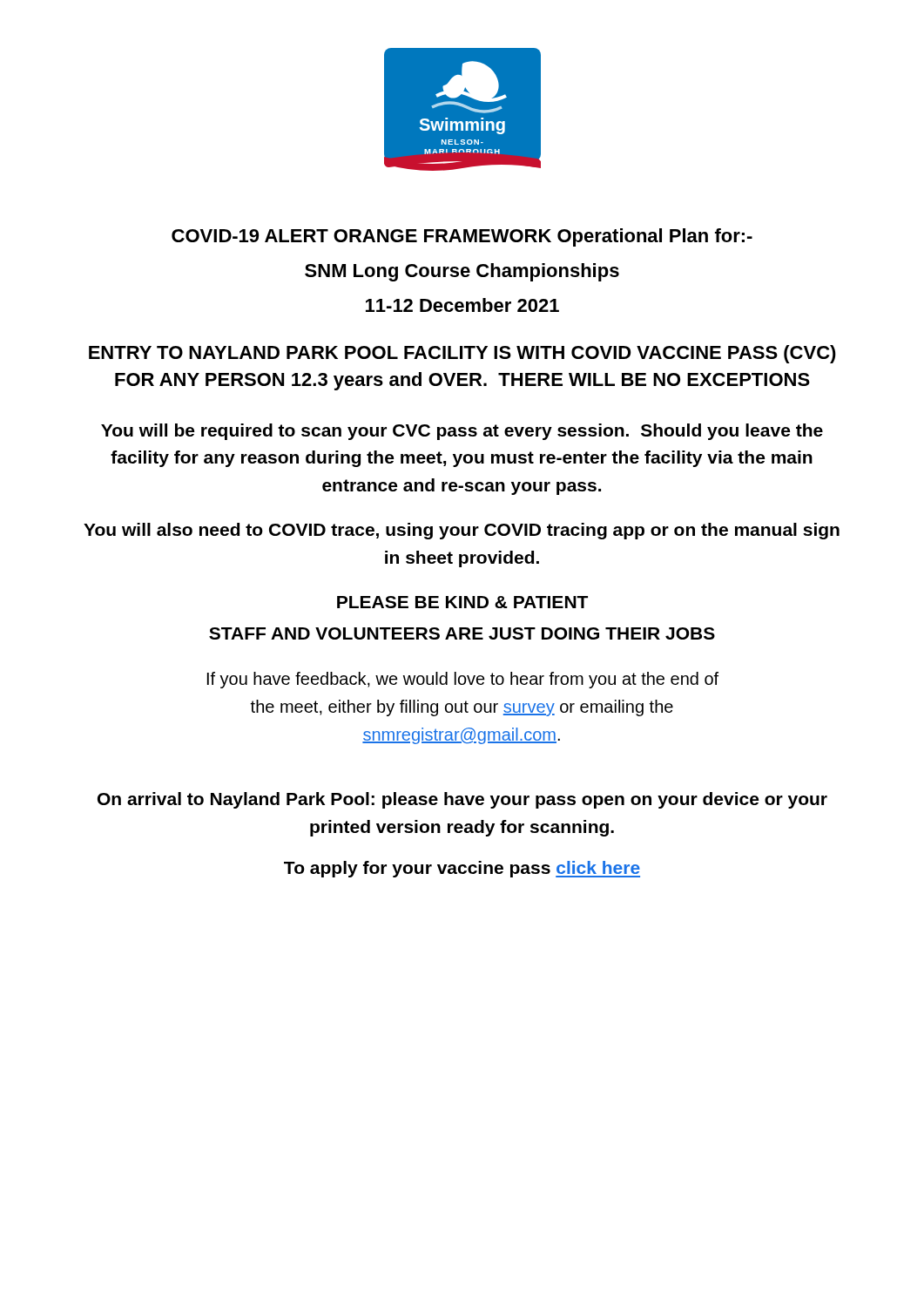Click on the element starting "SNM Long Course Championships"
Screen dimensions: 1307x924
(462, 271)
